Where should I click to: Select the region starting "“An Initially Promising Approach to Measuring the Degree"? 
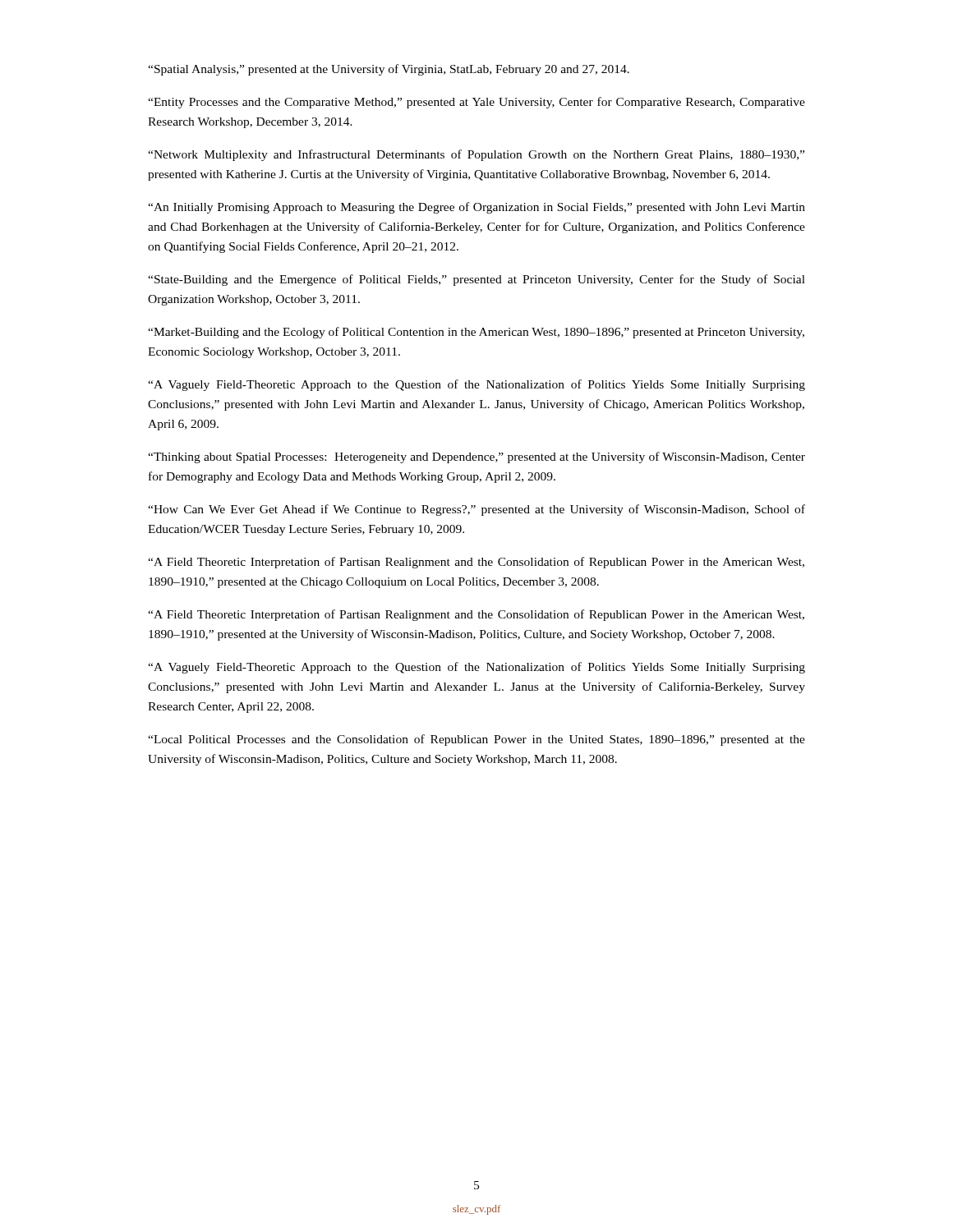476,226
